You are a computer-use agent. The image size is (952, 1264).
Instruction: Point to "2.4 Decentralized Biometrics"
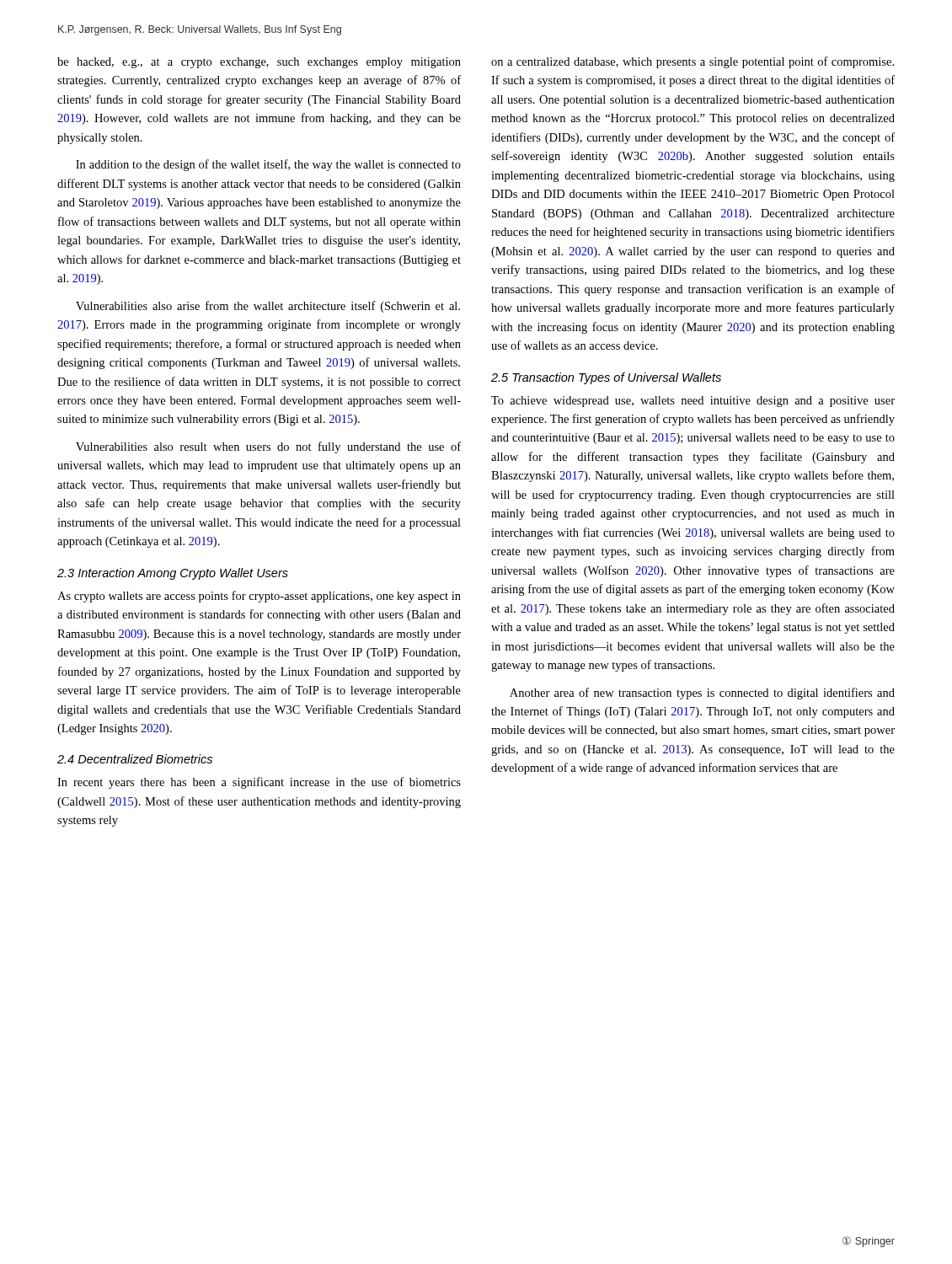(x=135, y=760)
